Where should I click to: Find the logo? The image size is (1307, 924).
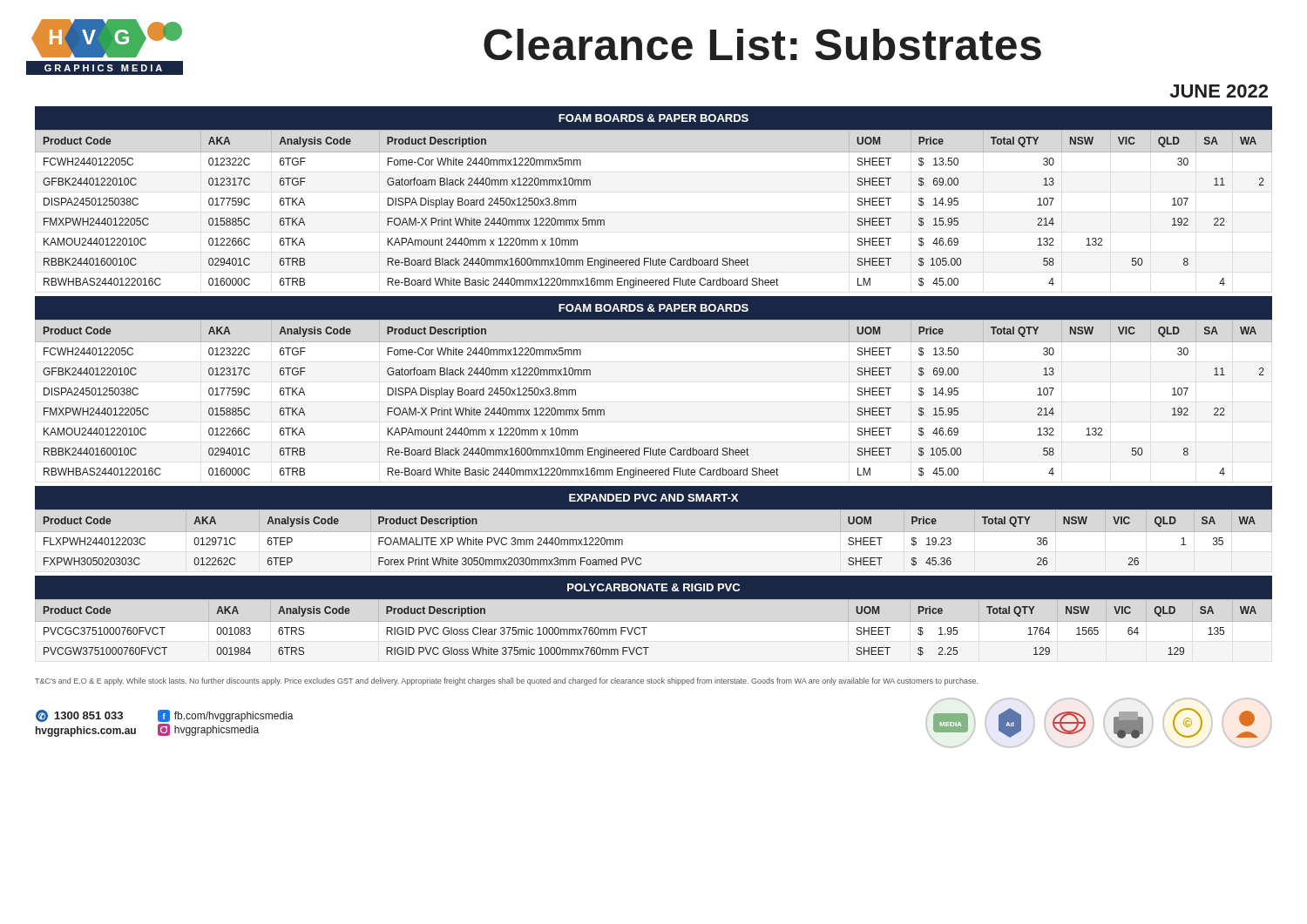(x=142, y=45)
